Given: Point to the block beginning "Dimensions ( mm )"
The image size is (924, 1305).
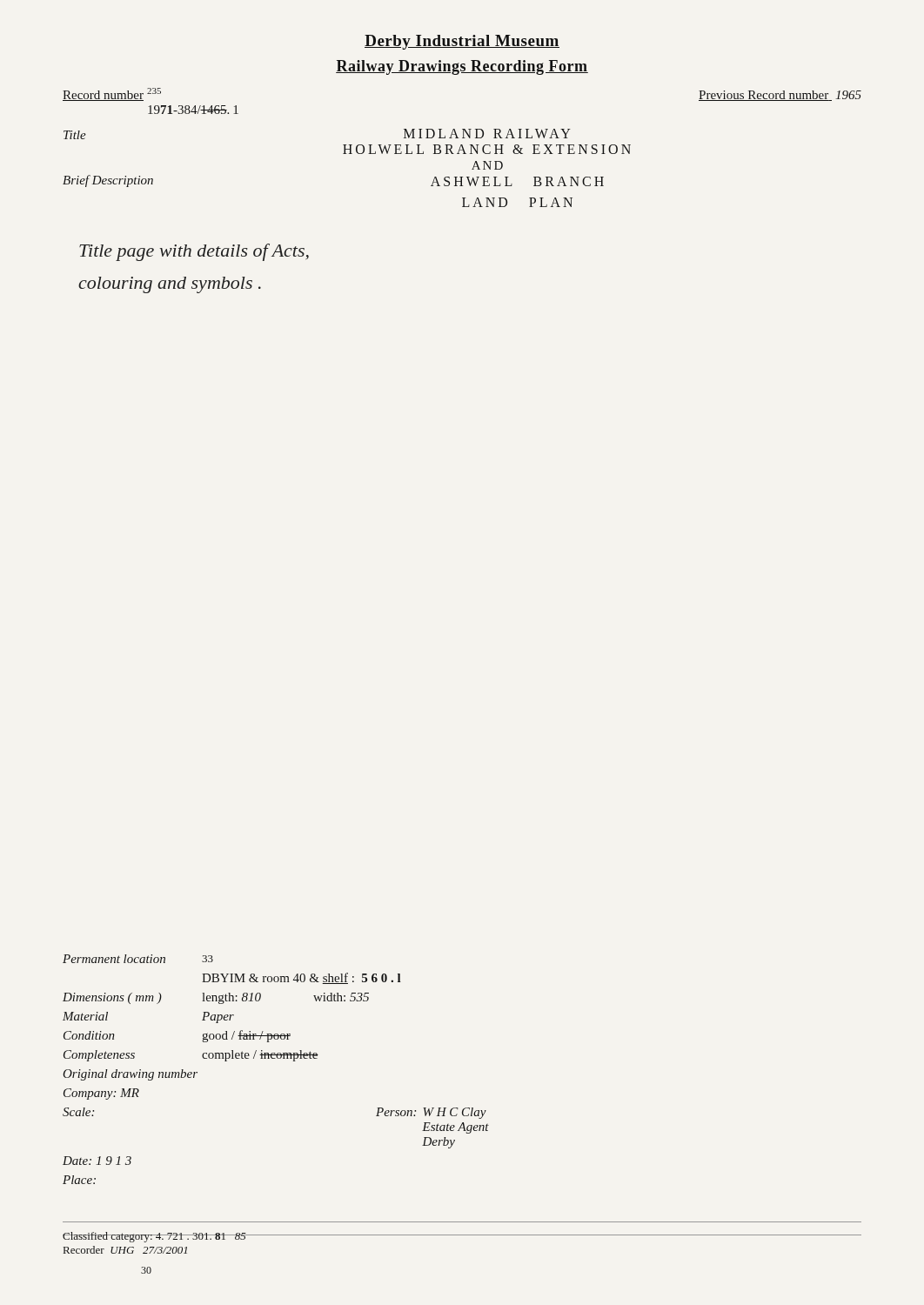Looking at the screenshot, I should tap(216, 997).
